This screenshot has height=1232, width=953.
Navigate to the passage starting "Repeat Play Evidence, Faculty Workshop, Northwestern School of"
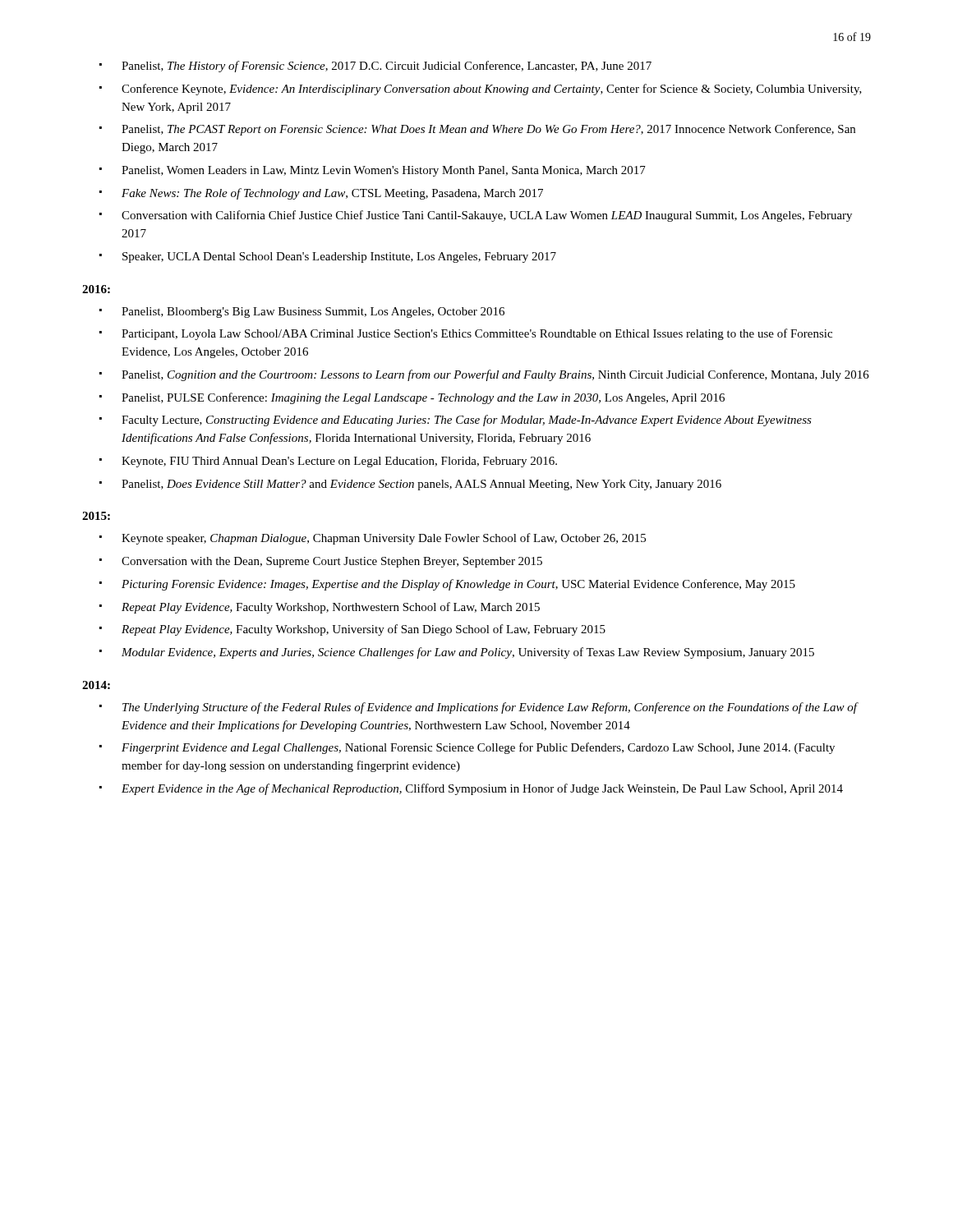tap(485, 607)
